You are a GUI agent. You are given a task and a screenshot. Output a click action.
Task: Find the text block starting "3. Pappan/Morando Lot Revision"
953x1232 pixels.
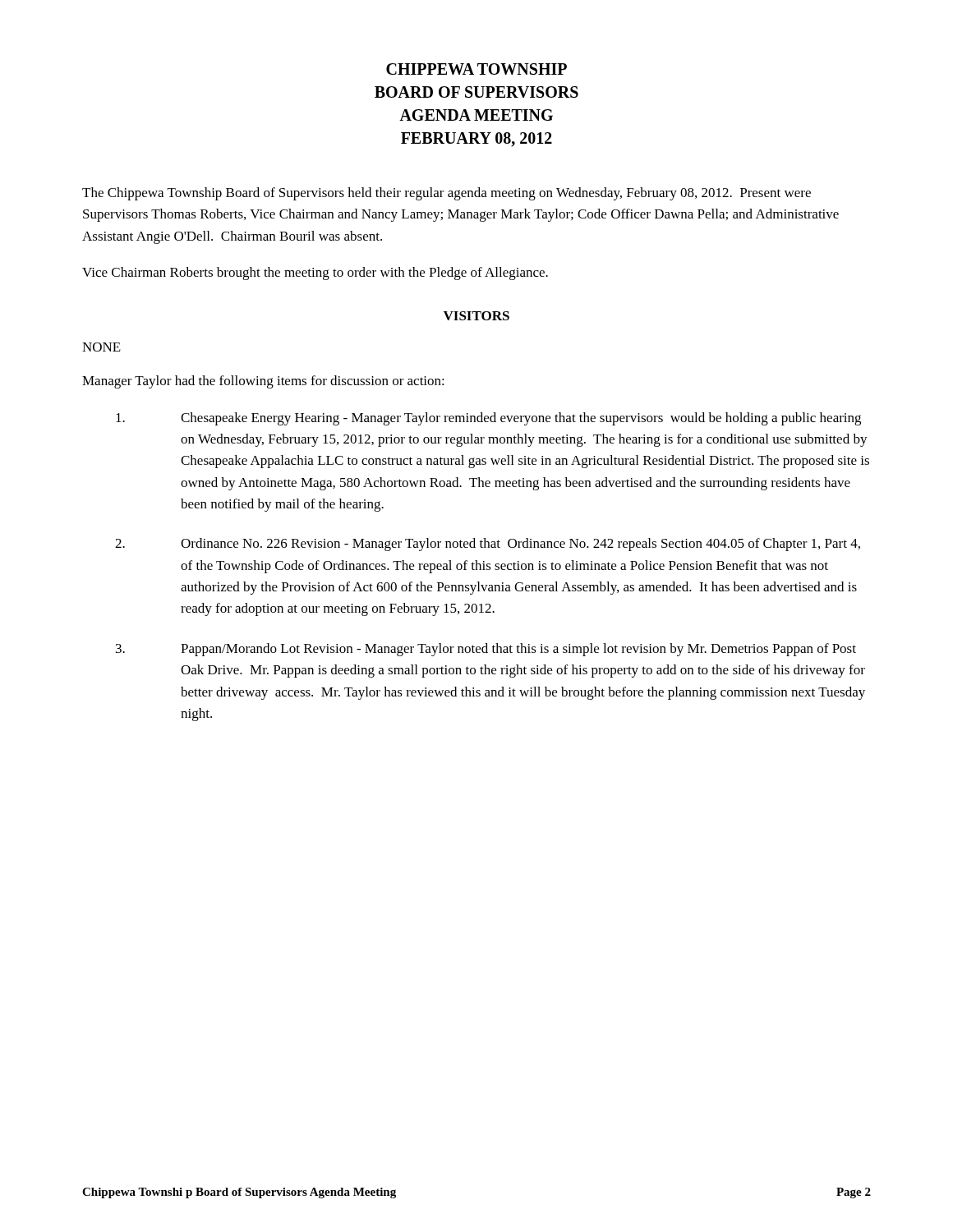coord(476,681)
